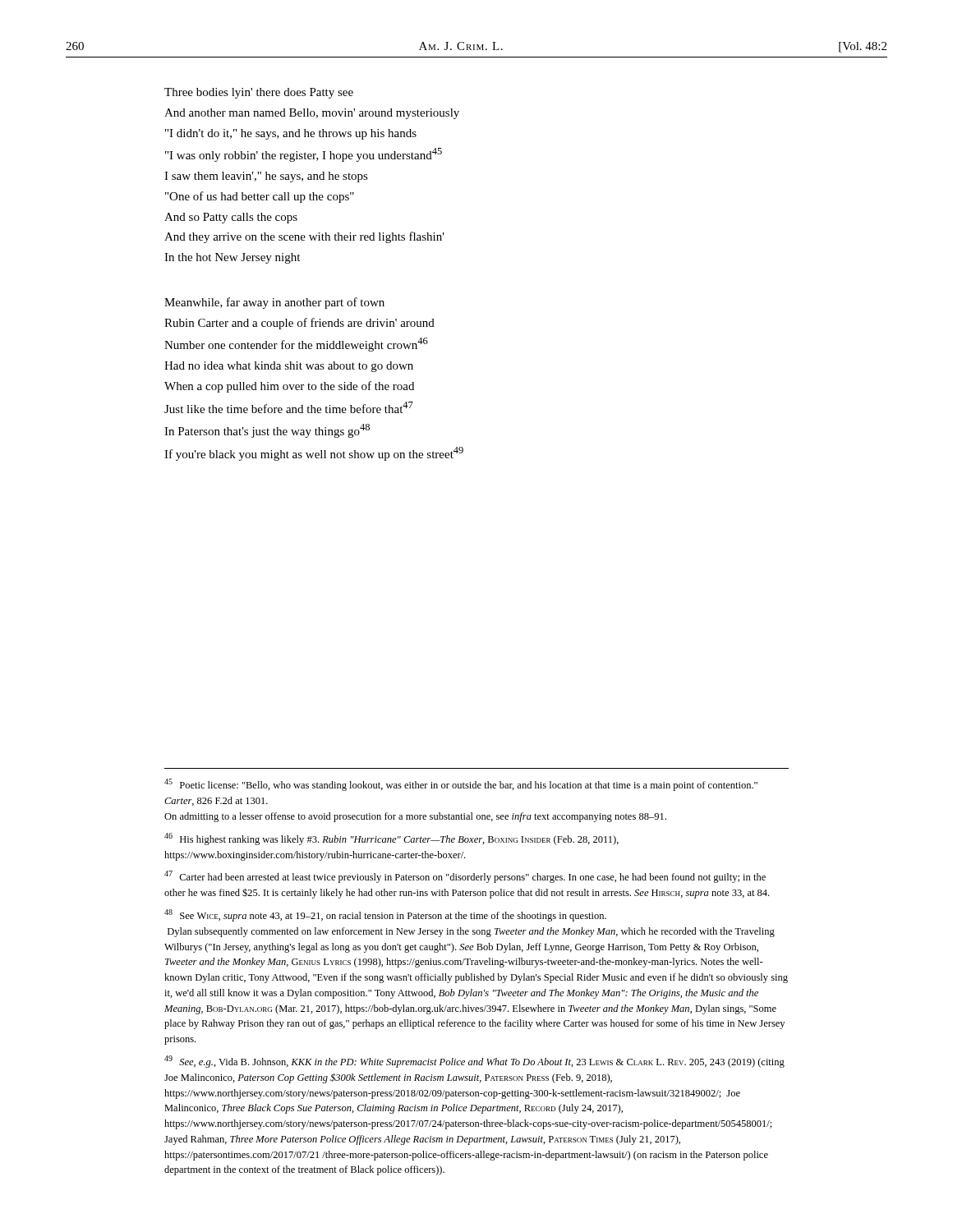The image size is (953, 1232).
Task: Click on the footnote with the text "48 See Wice, supra note"
Action: [x=476, y=976]
